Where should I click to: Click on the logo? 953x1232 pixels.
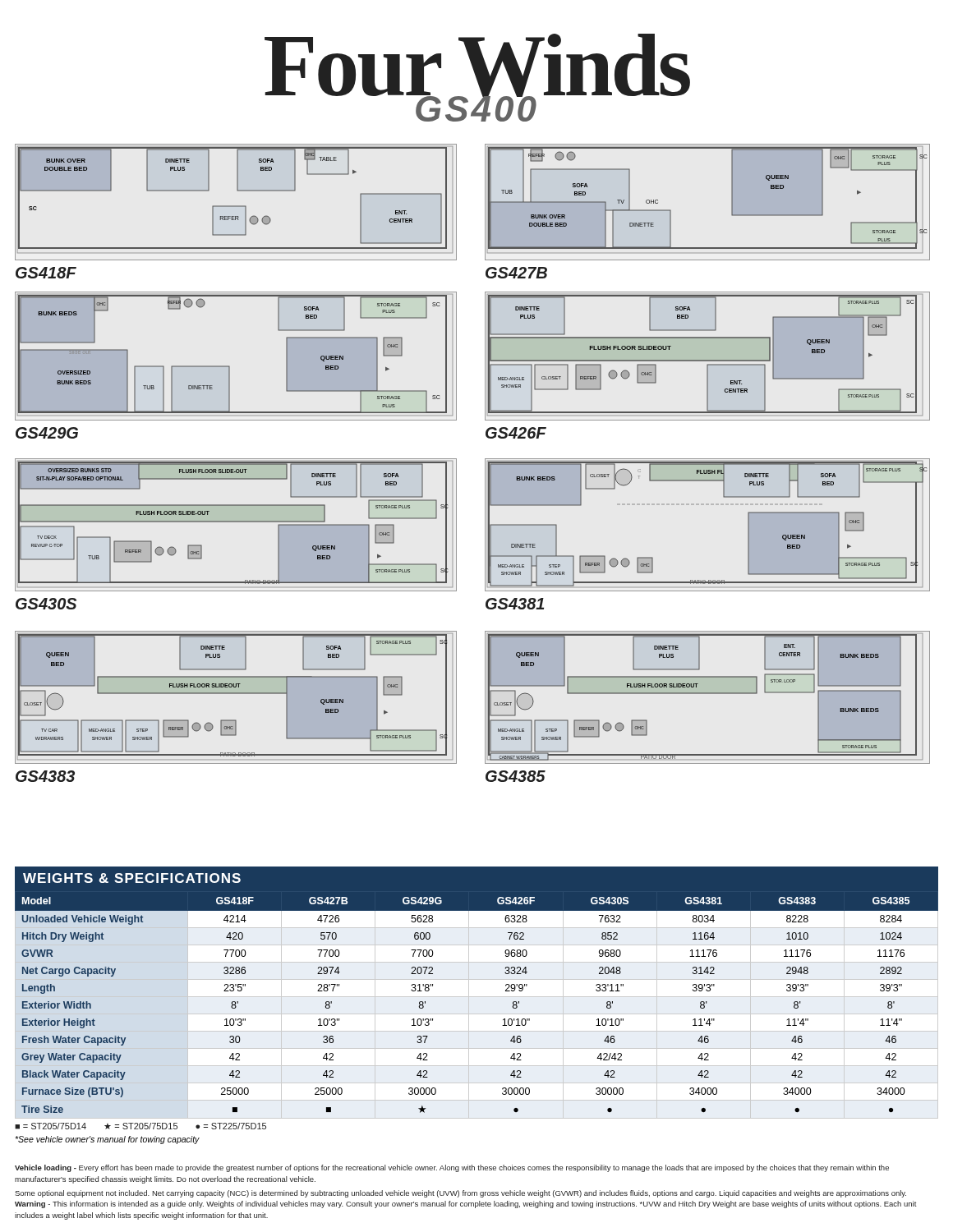tap(476, 70)
